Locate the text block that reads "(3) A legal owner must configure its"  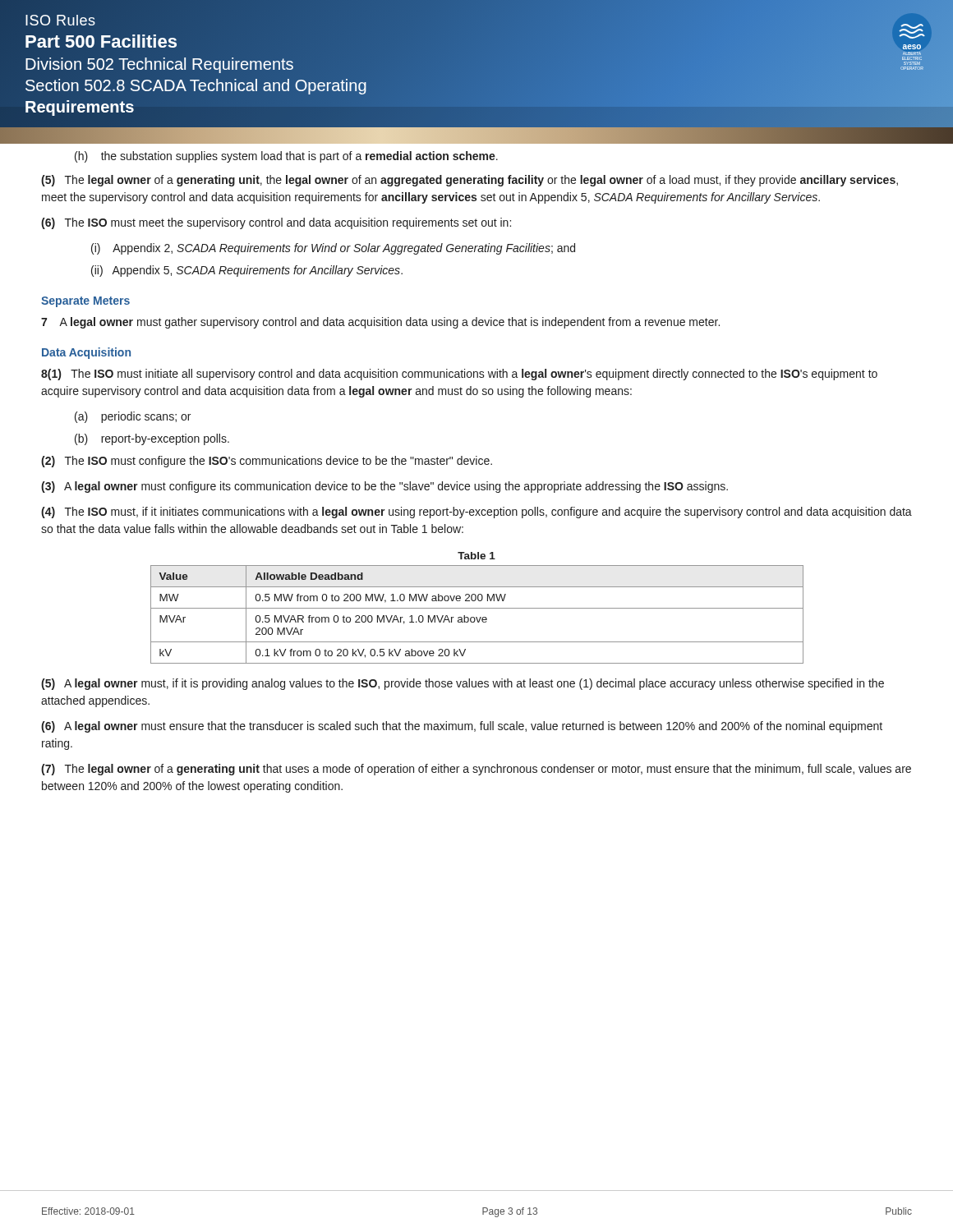[x=385, y=486]
